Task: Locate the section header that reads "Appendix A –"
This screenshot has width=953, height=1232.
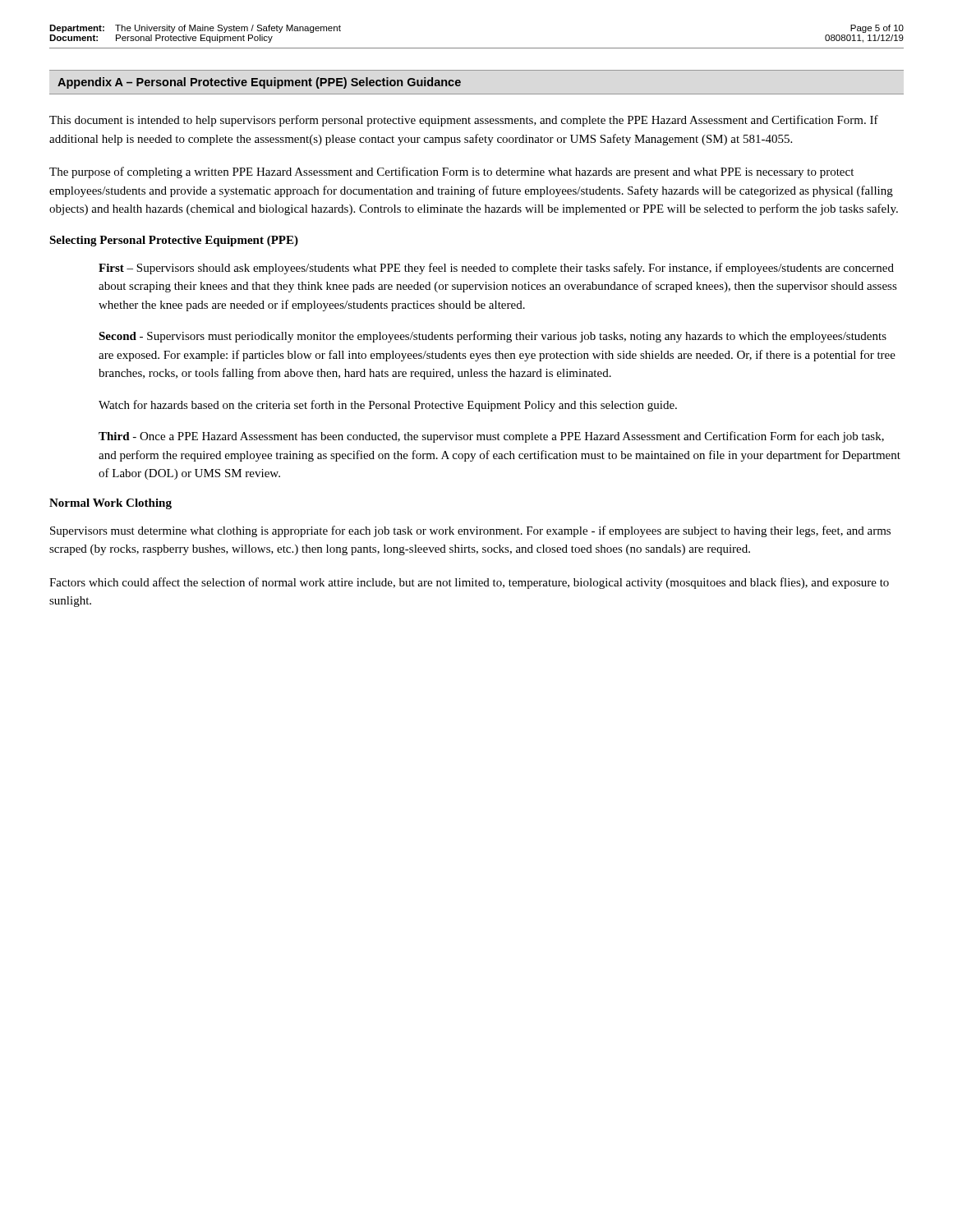Action: (259, 82)
